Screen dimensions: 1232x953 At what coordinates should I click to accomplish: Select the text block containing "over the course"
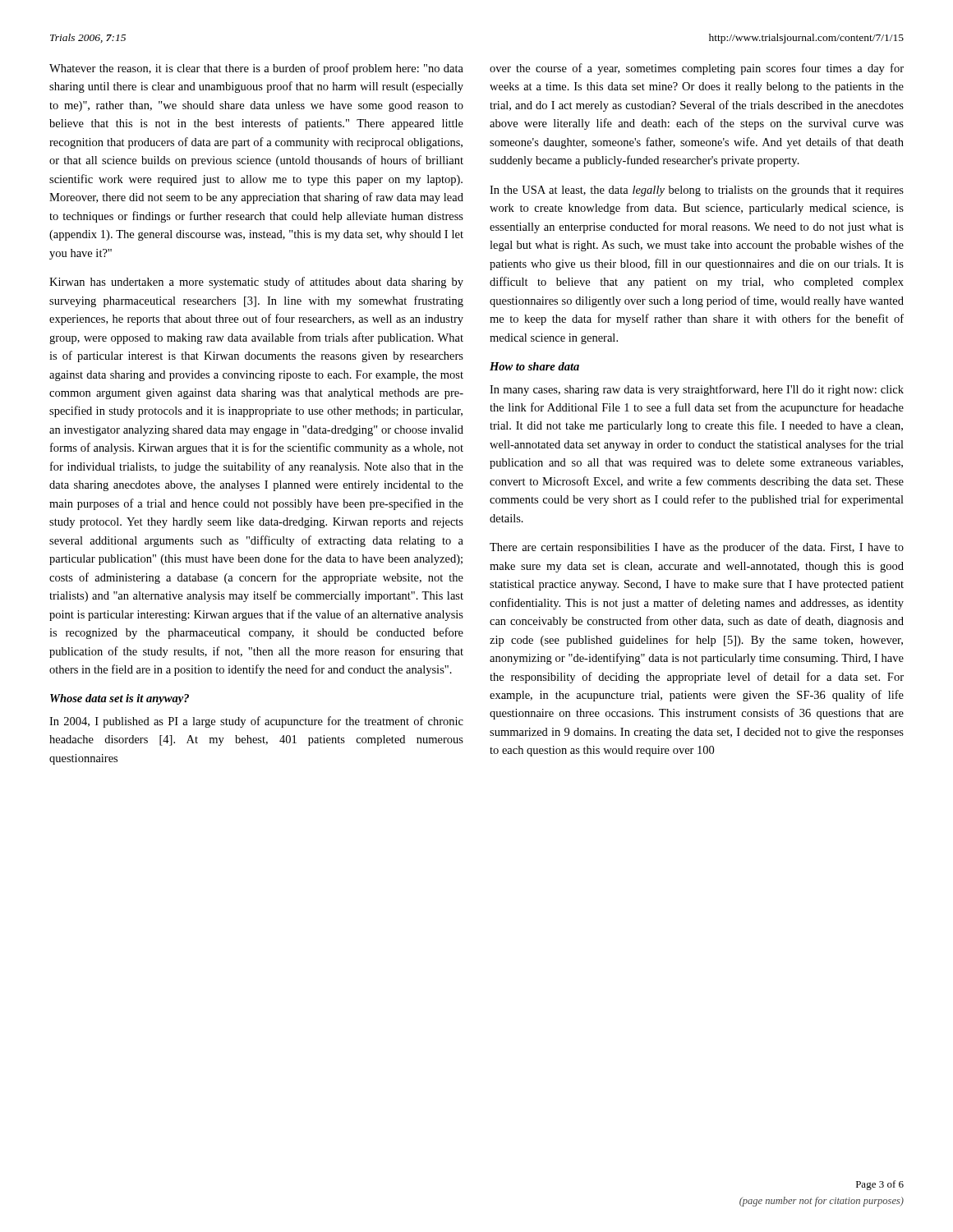click(x=697, y=115)
